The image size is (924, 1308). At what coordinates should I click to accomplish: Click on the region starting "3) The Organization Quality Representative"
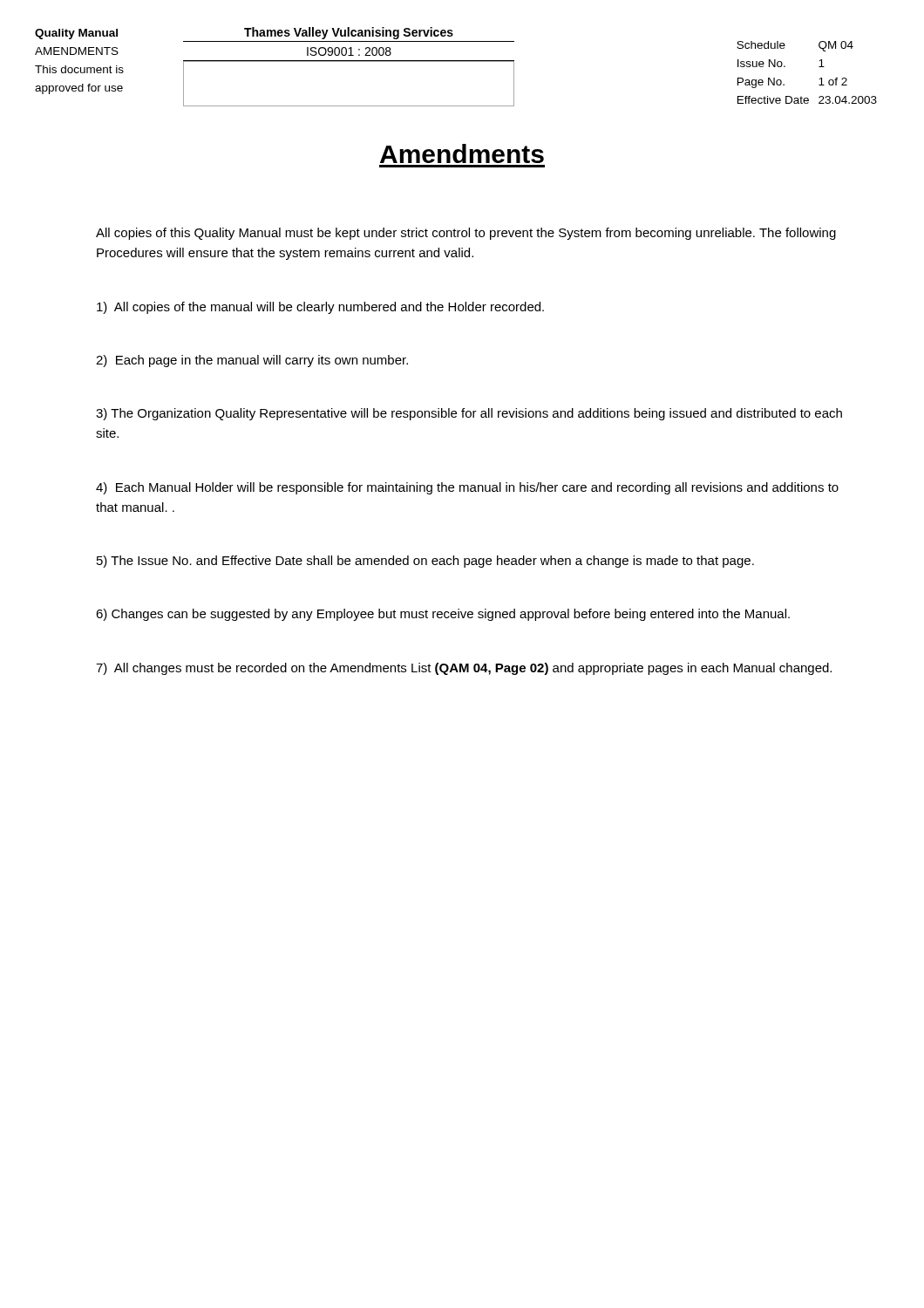point(469,423)
